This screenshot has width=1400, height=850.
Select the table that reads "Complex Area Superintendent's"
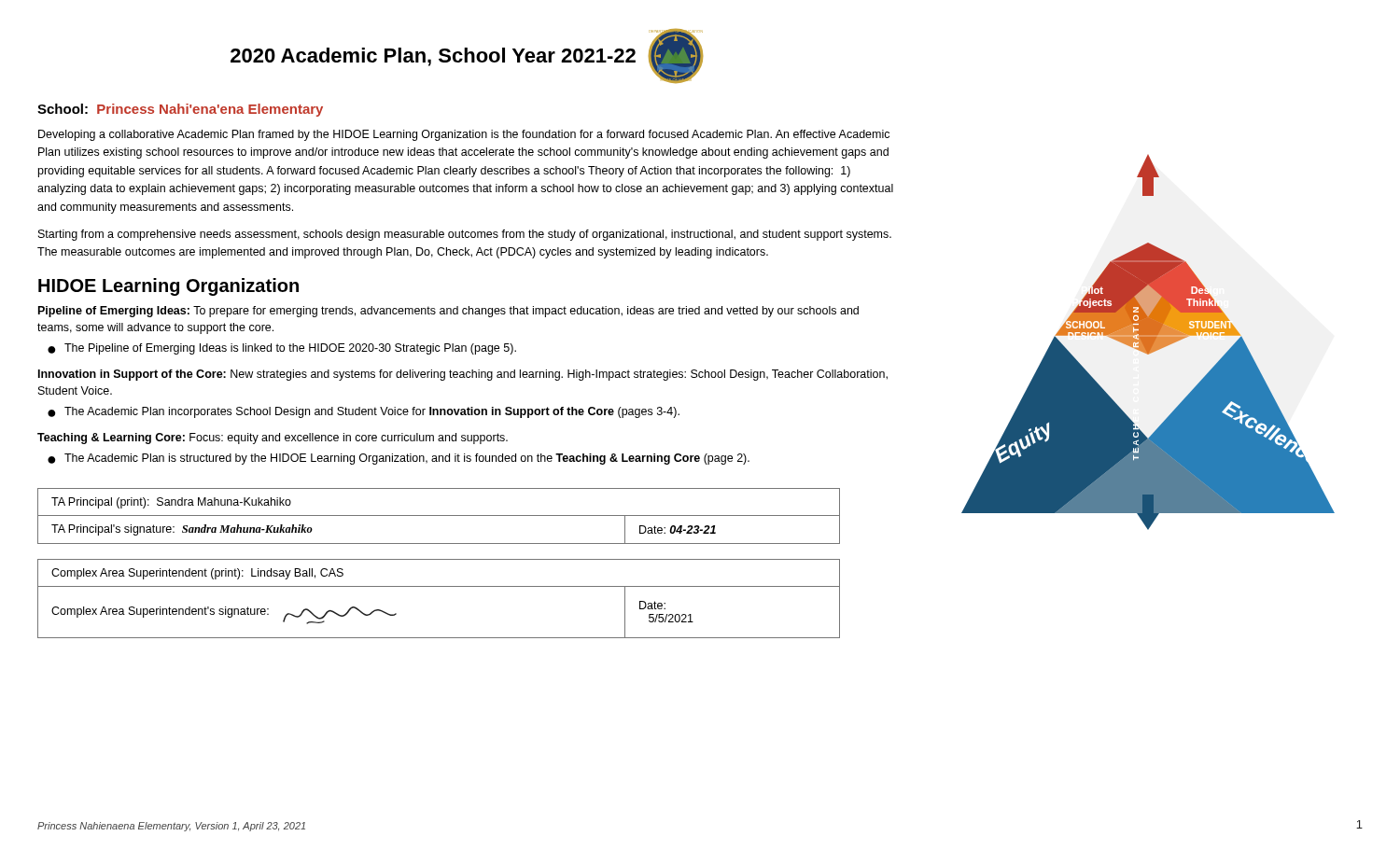click(467, 599)
